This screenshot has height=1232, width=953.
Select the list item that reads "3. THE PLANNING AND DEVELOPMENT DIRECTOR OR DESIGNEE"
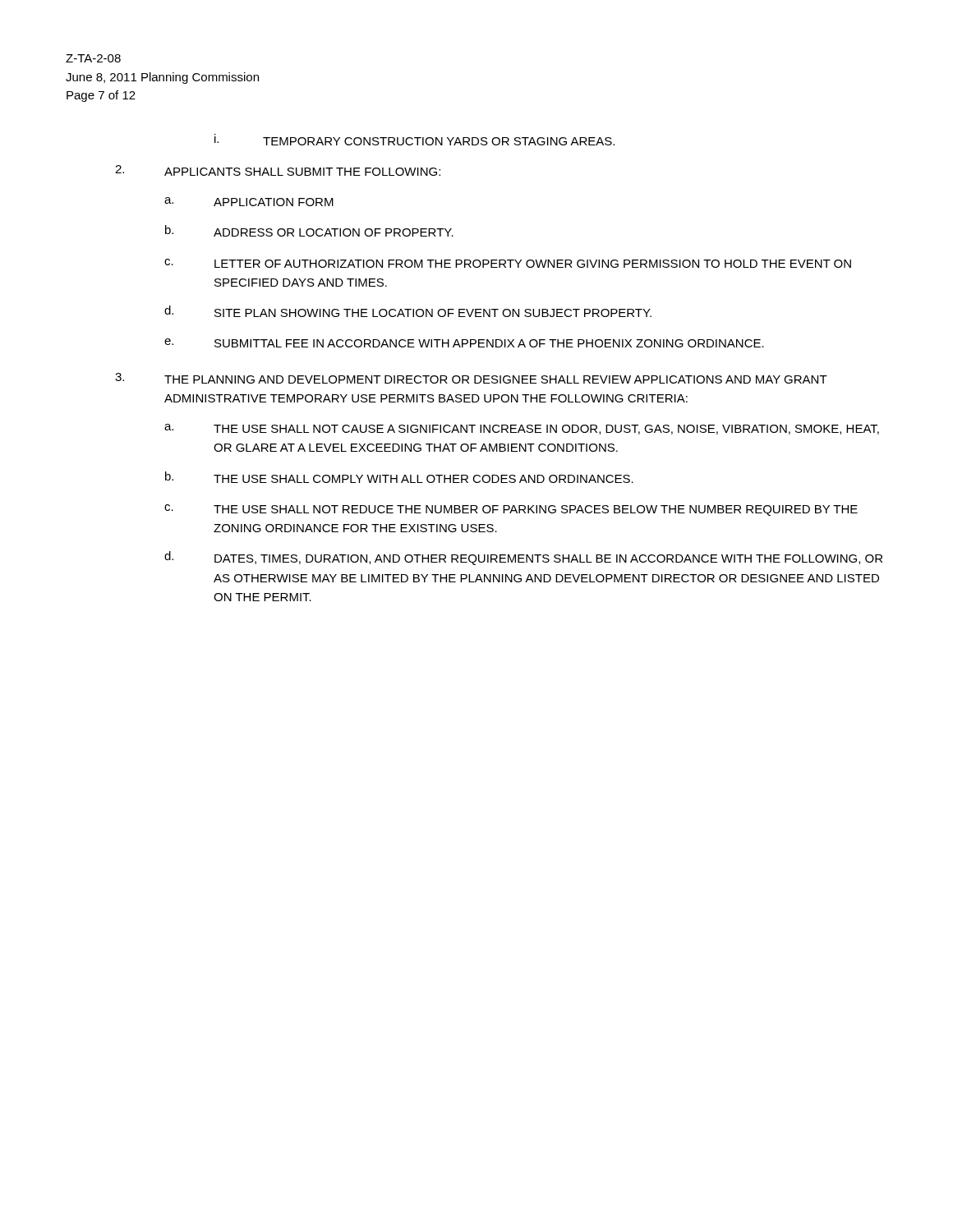501,388
